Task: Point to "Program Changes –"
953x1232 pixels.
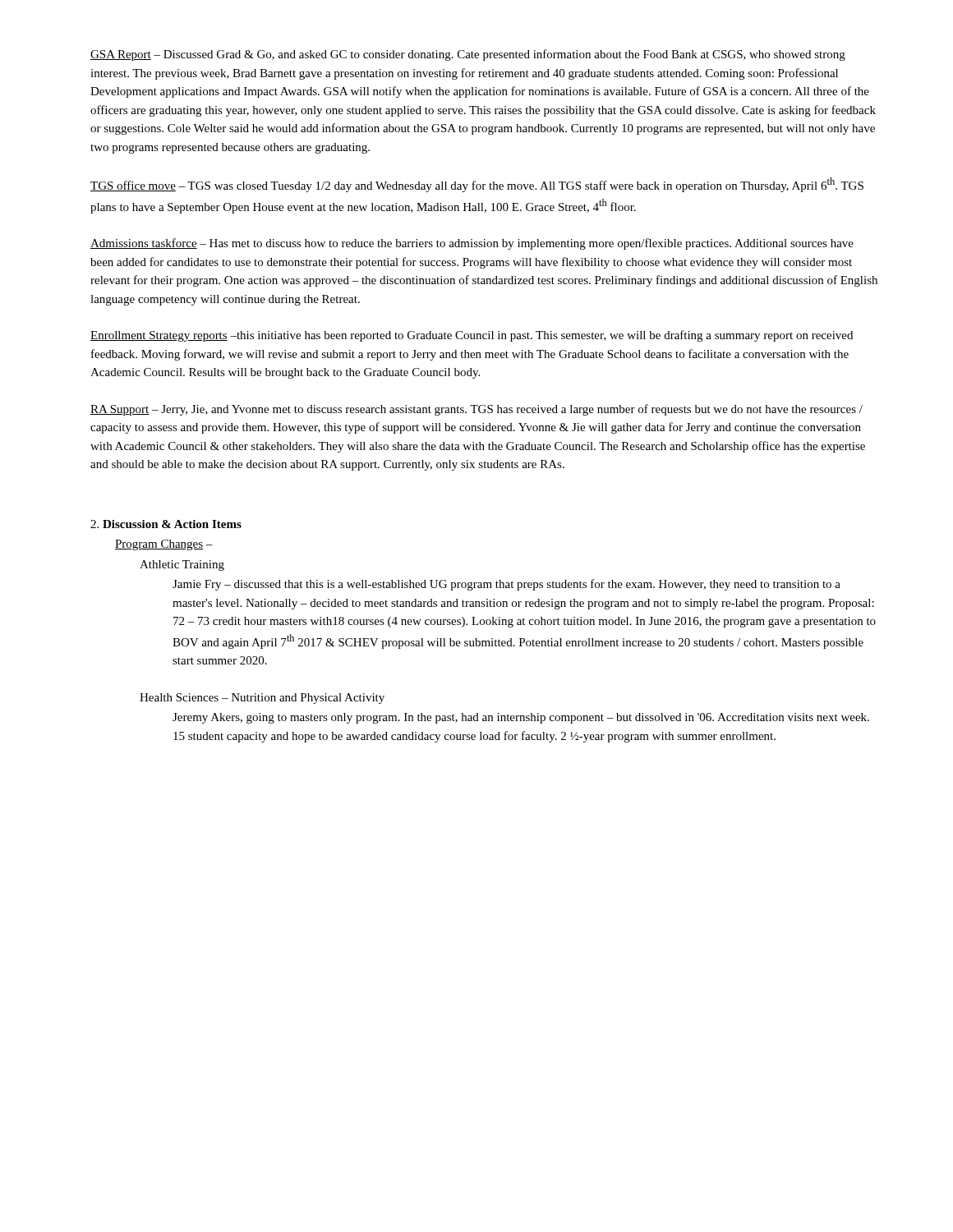Action: pos(164,544)
